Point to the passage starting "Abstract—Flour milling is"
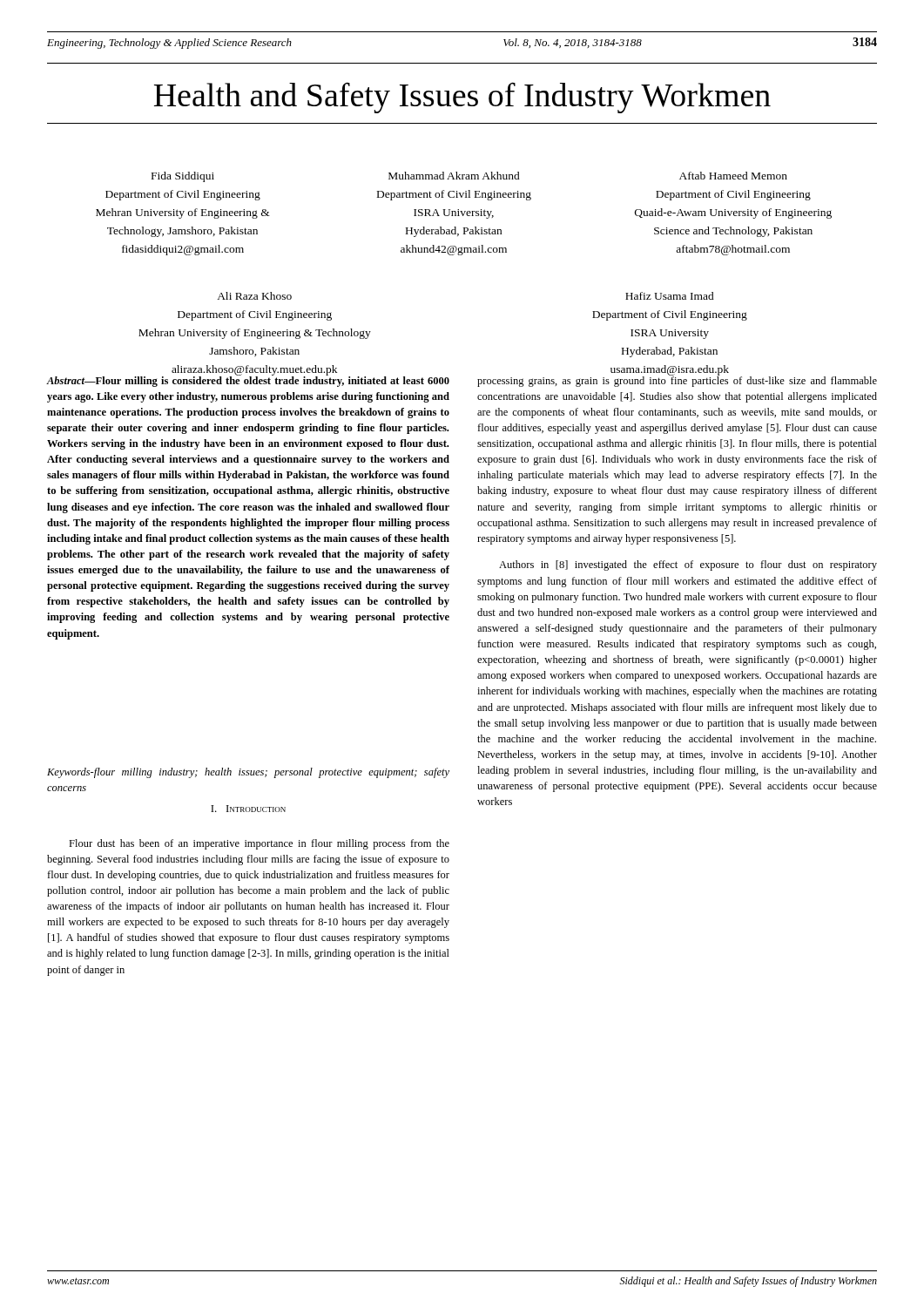This screenshot has width=924, height=1307. (x=248, y=507)
